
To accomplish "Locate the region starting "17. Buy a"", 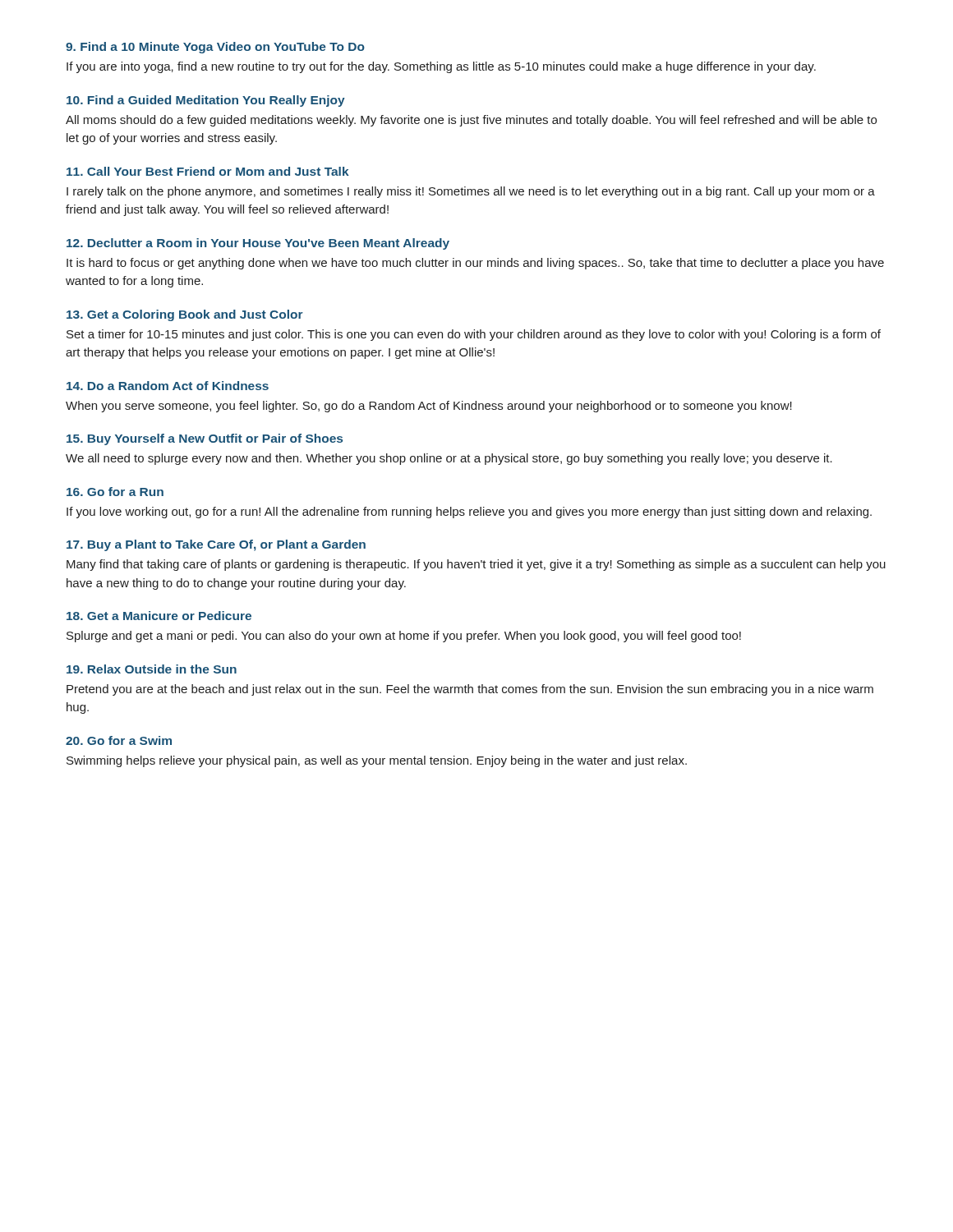I will pos(476,565).
